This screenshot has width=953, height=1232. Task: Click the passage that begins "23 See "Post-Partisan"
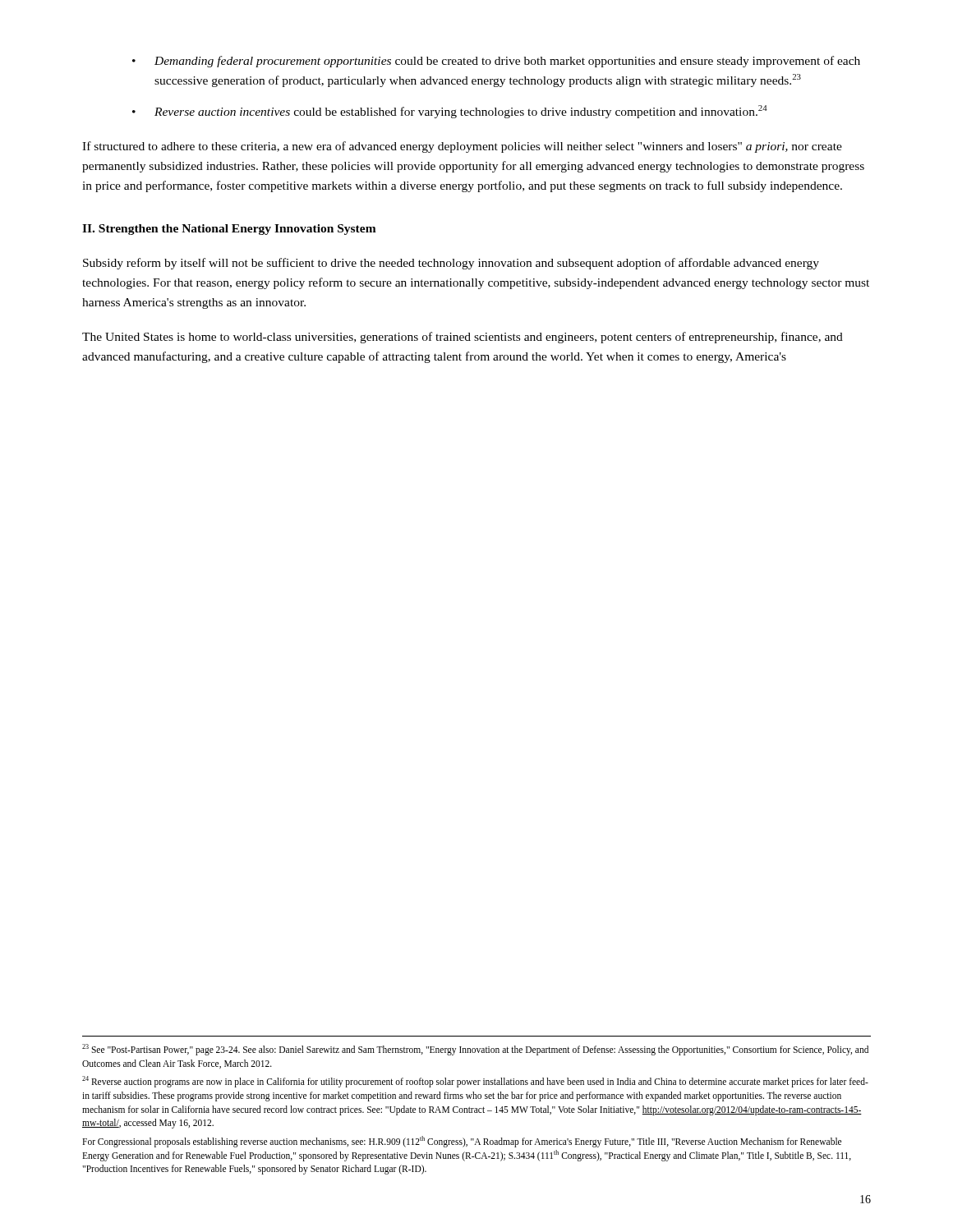tap(475, 1056)
